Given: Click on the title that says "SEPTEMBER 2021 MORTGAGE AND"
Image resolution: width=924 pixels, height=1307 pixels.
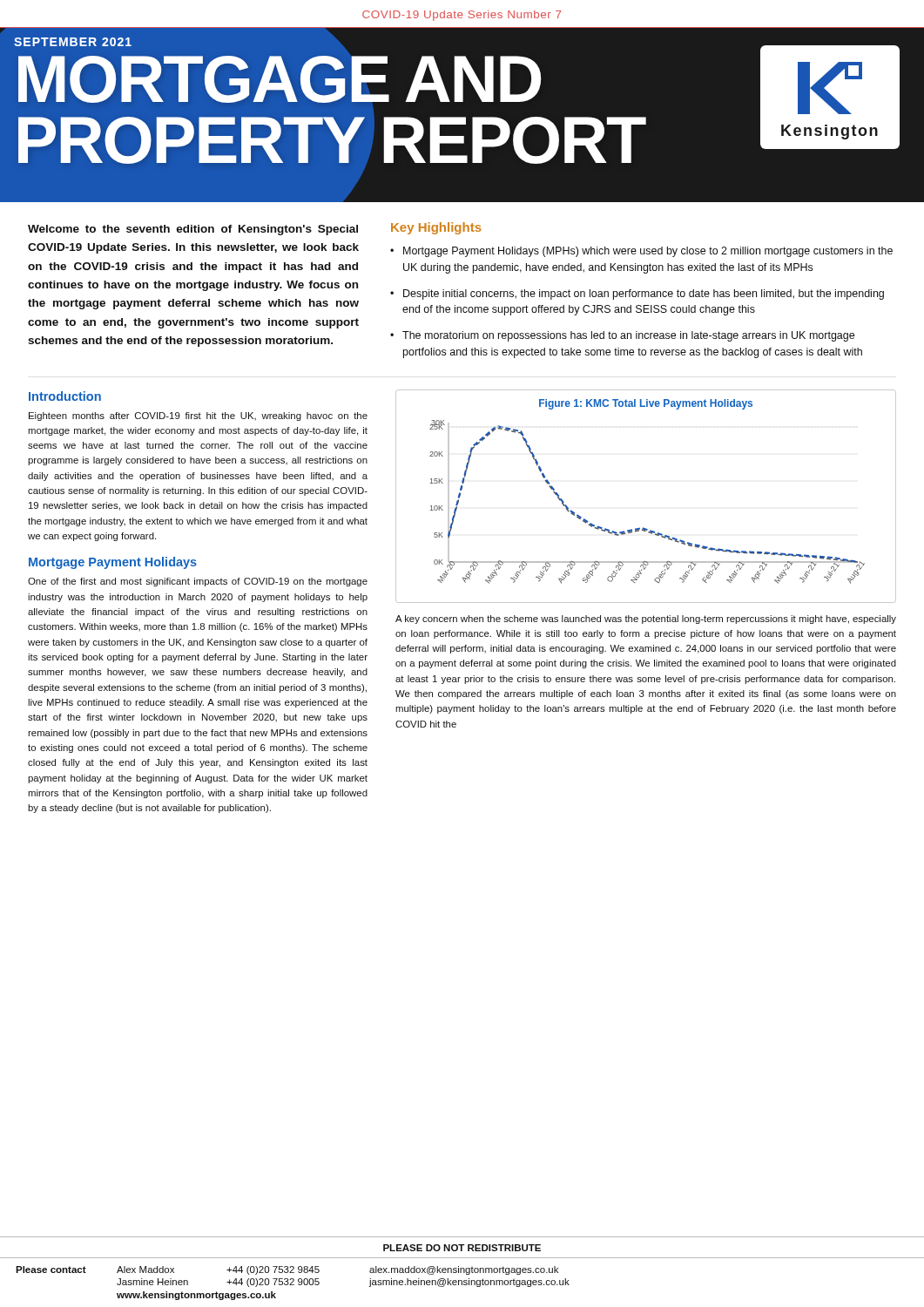Looking at the screenshot, I should coord(329,103).
